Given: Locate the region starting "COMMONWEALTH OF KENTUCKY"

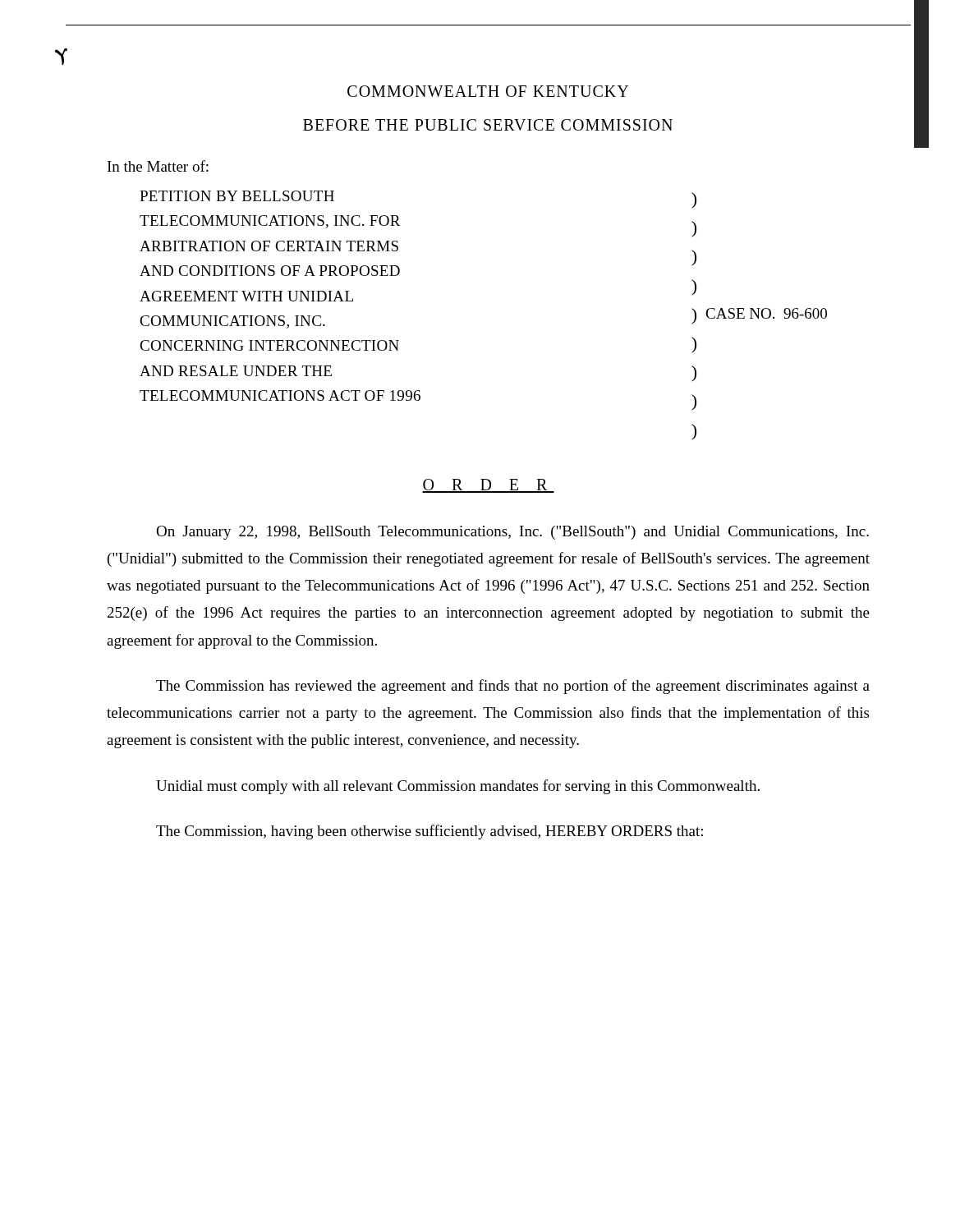Looking at the screenshot, I should click(488, 91).
